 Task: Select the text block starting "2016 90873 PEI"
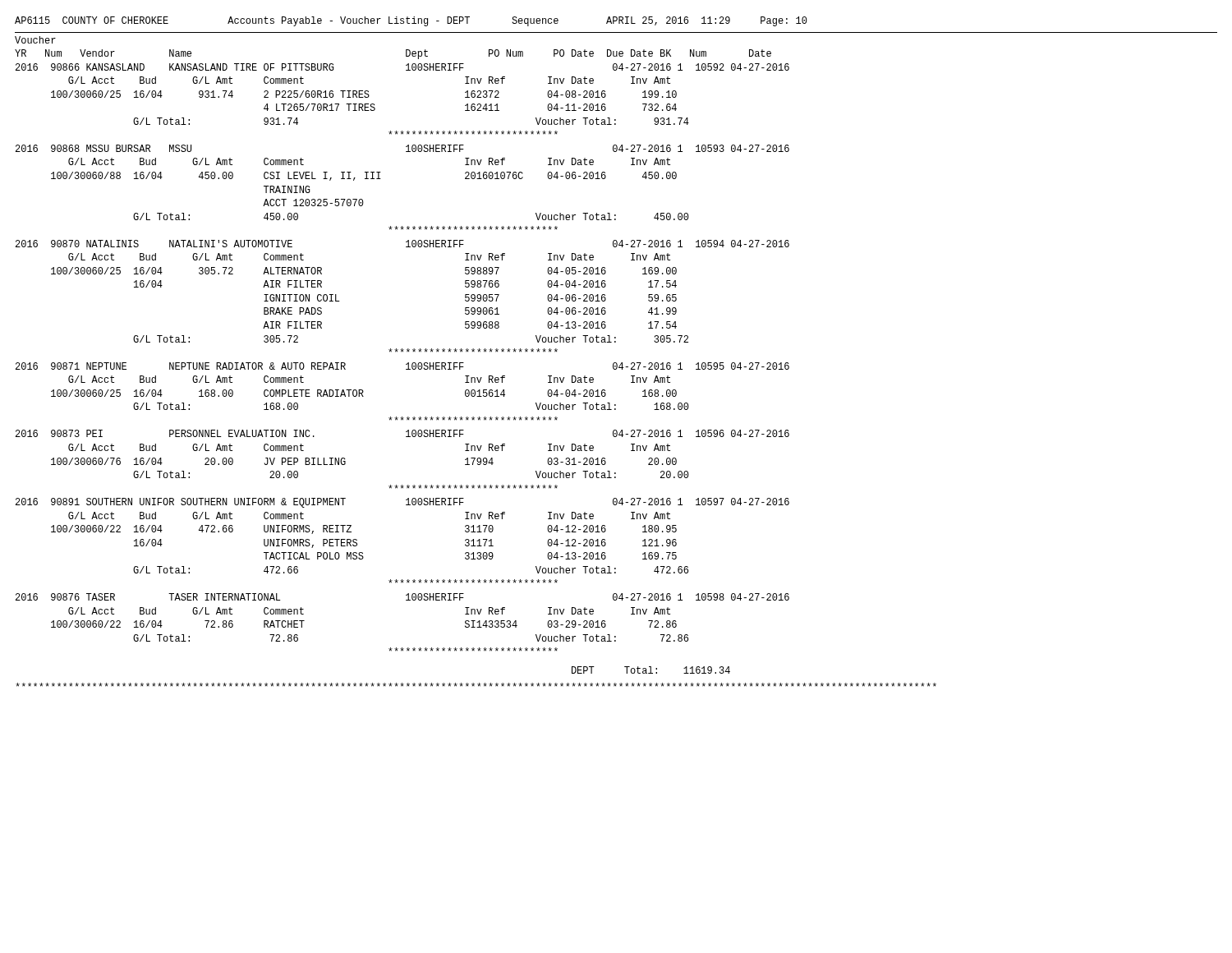pyautogui.click(x=616, y=435)
